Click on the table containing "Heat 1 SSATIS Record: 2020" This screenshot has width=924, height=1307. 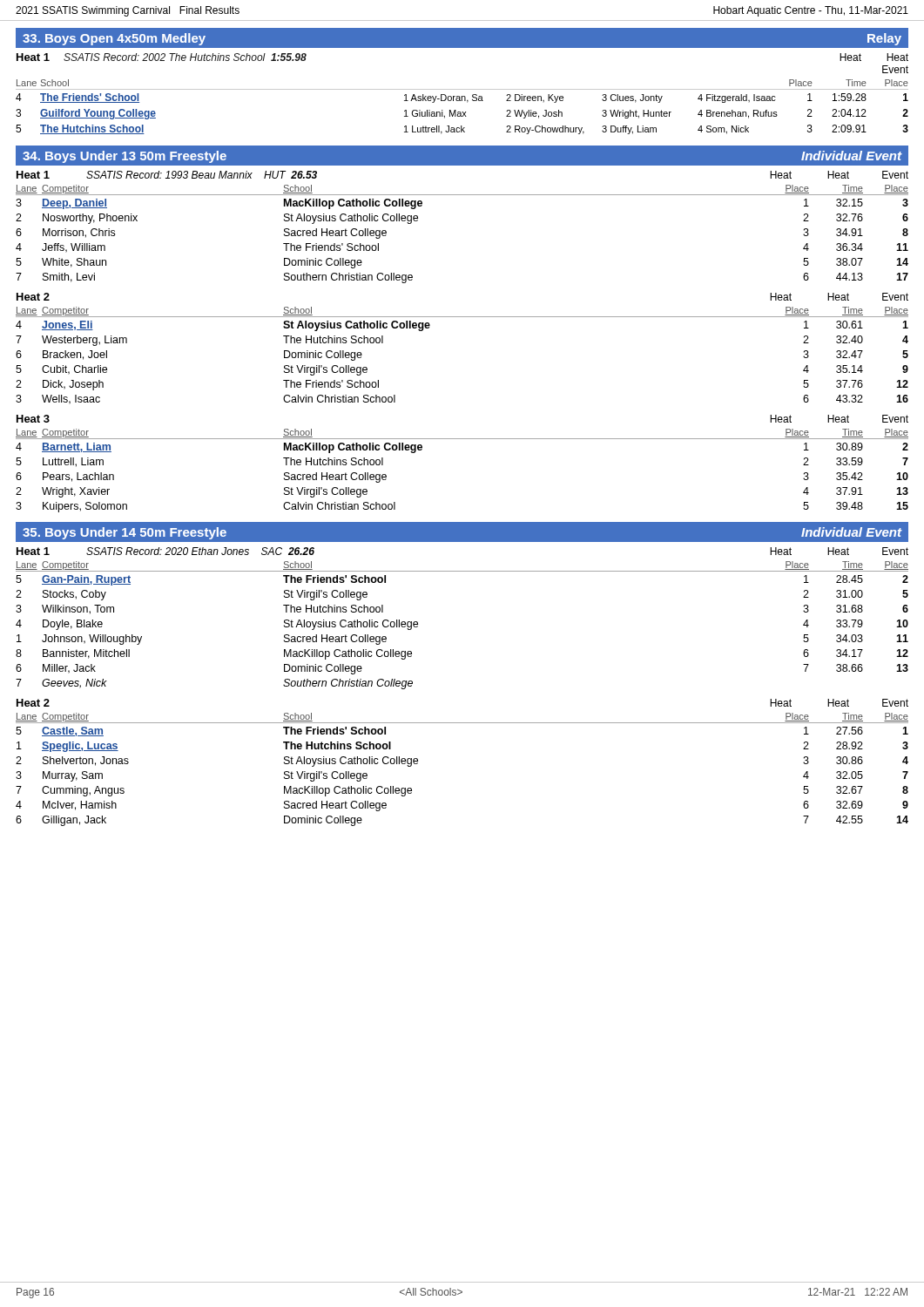pyautogui.click(x=462, y=684)
